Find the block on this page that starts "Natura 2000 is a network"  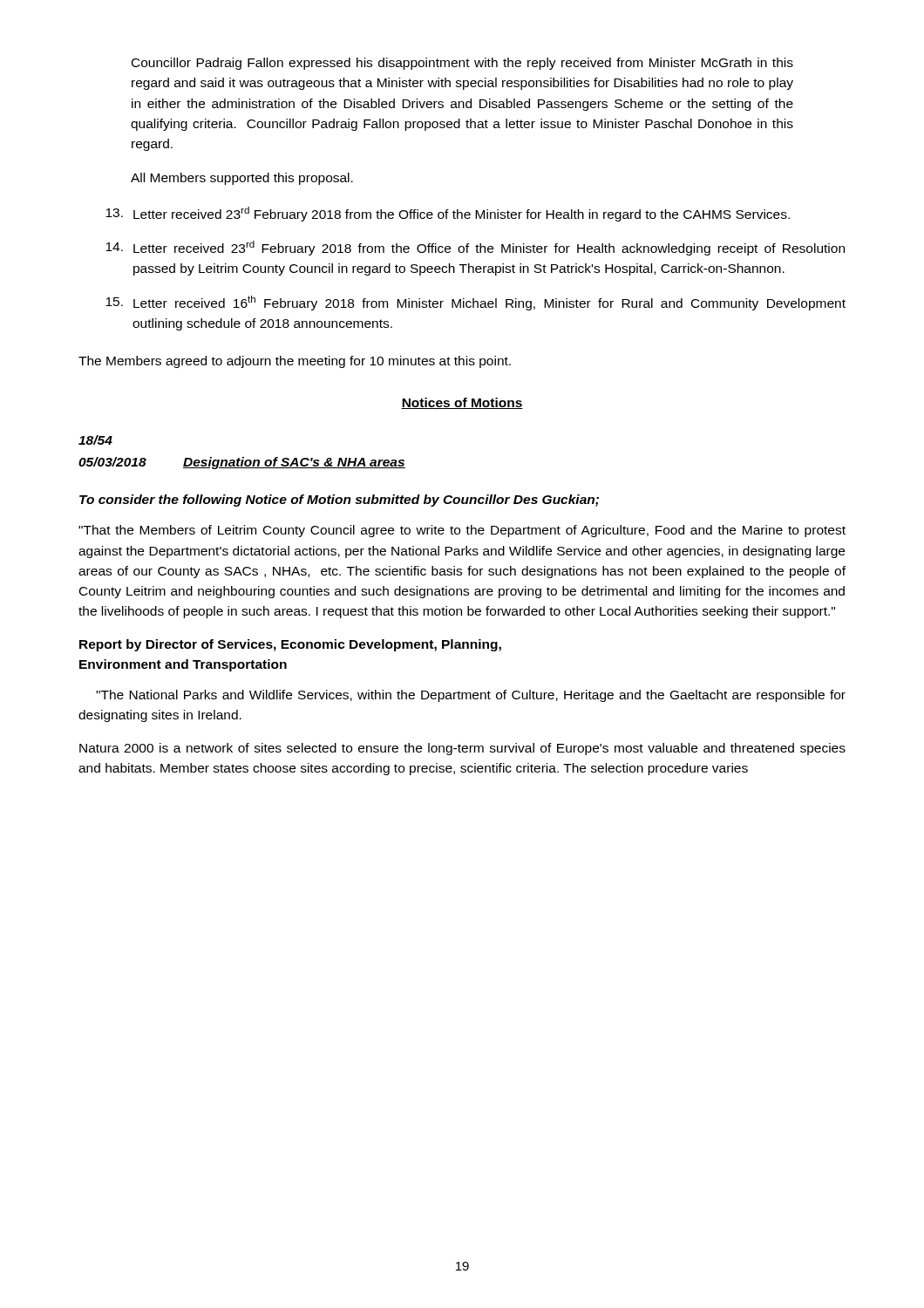click(462, 757)
